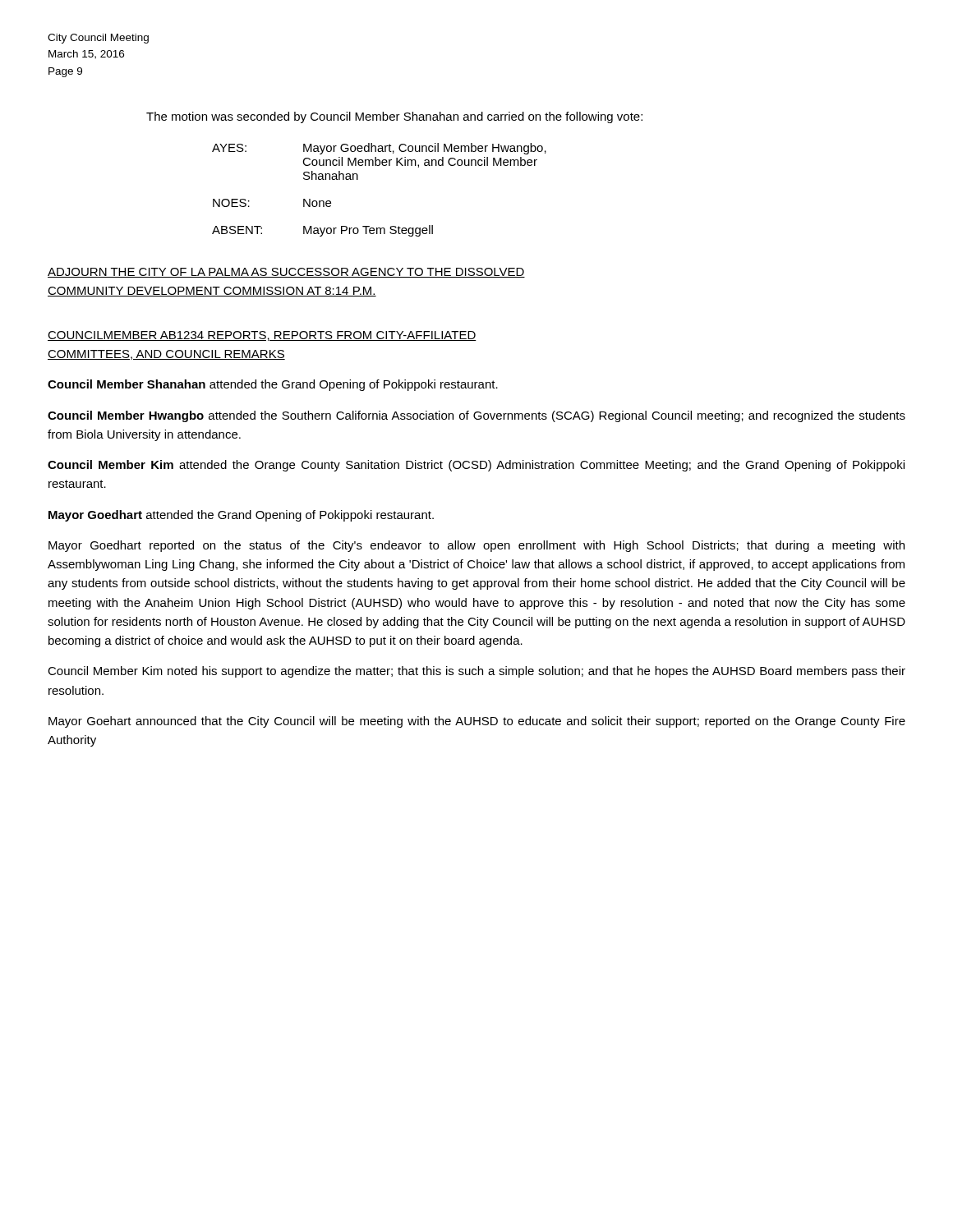Select the passage starting "Council Member Hwangbo"
The width and height of the screenshot is (953, 1232).
tap(476, 424)
